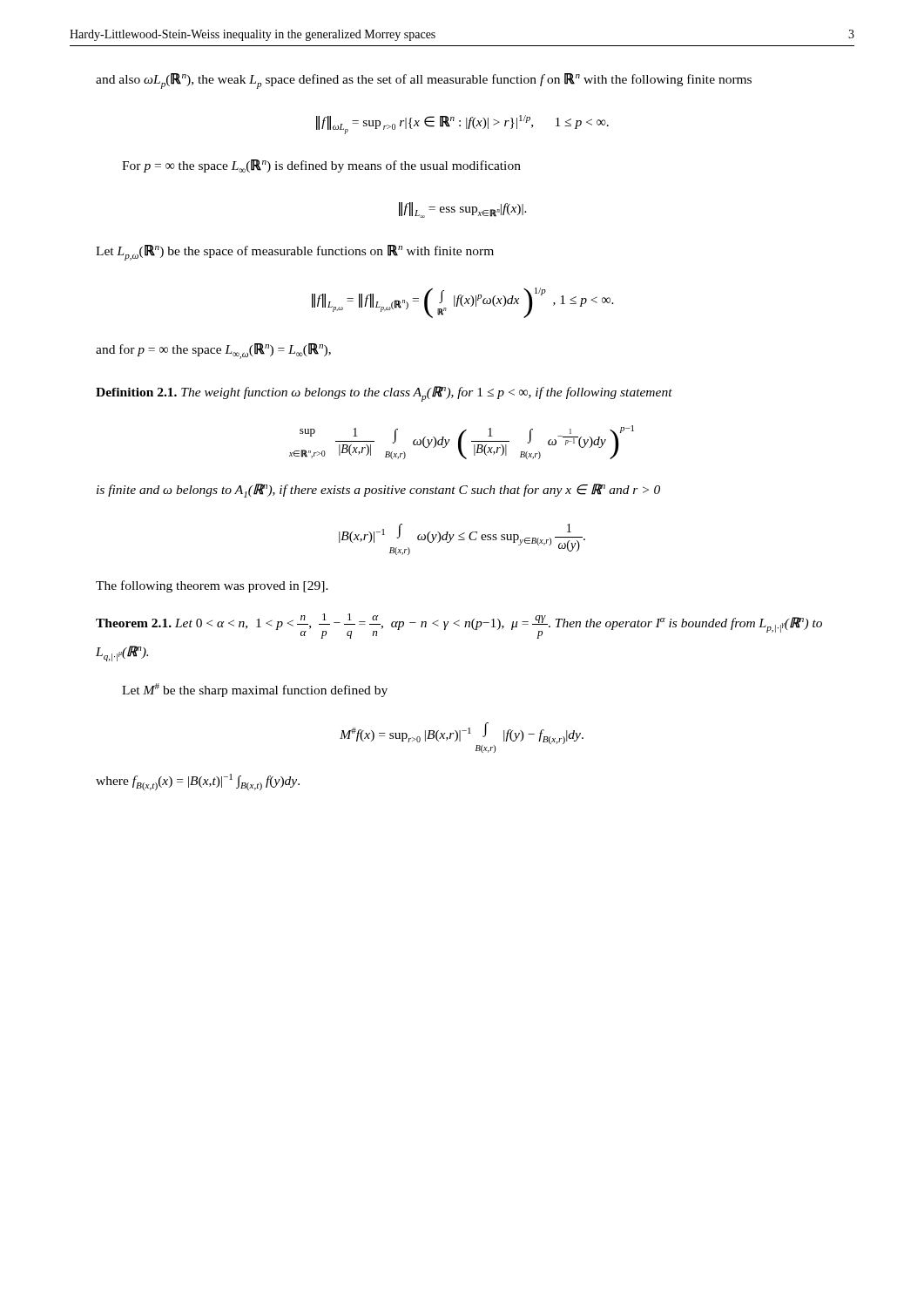
Task: Find the formula that says "‖f‖L∞ = ess supx∈ℝn|f(x)|."
Action: point(462,210)
